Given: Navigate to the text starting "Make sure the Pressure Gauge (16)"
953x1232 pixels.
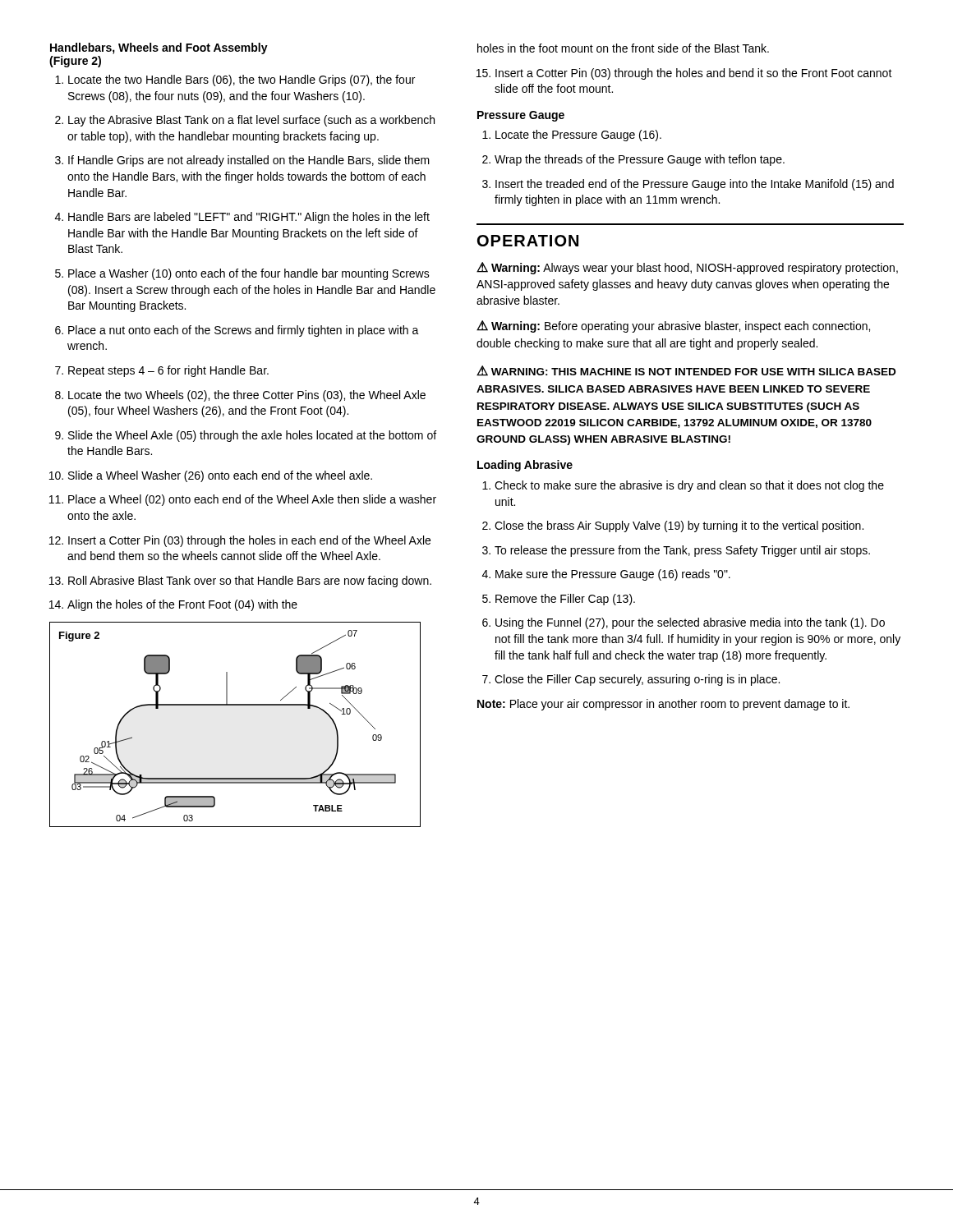Looking at the screenshot, I should (x=690, y=575).
